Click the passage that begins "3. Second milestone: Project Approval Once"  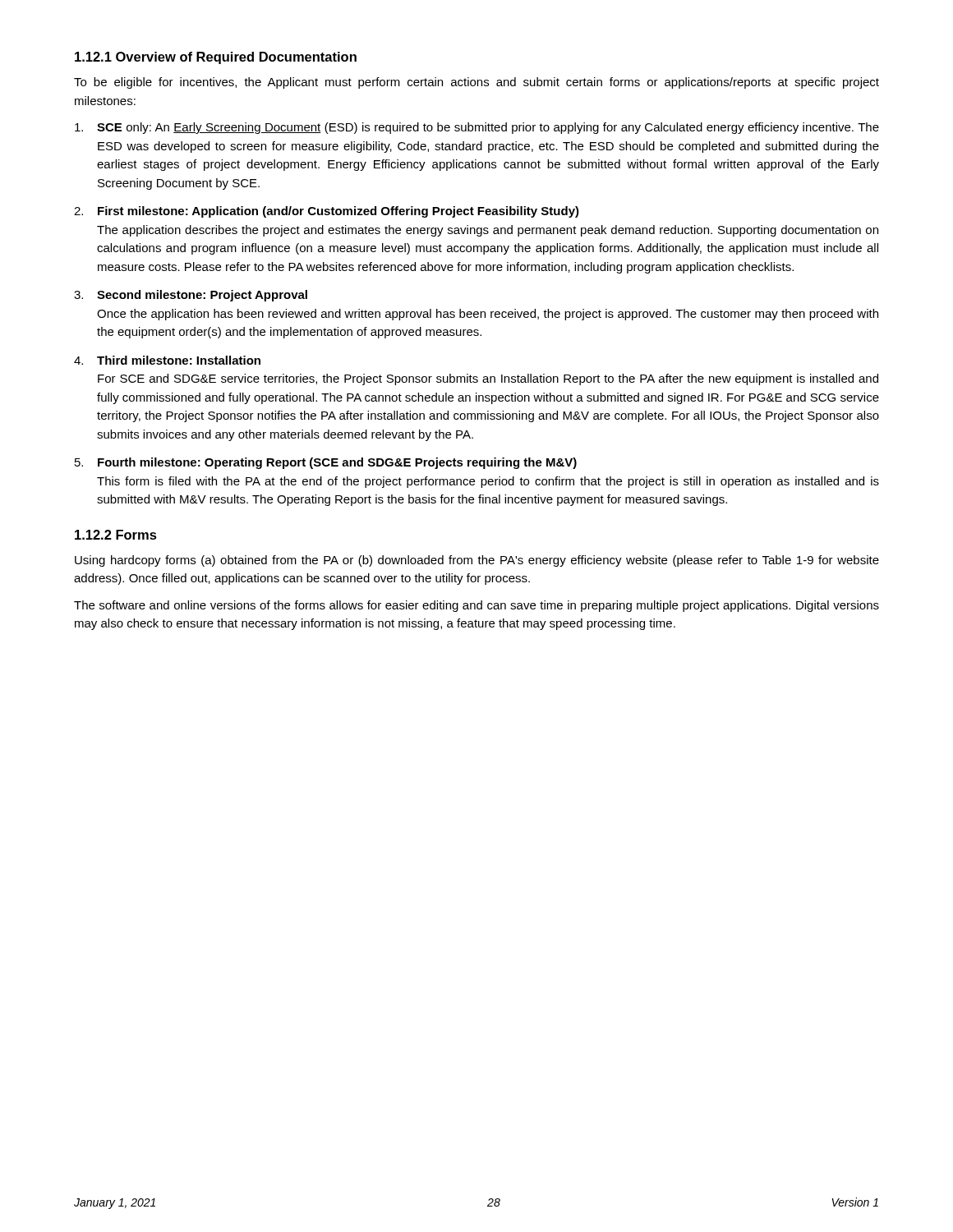[x=476, y=314]
